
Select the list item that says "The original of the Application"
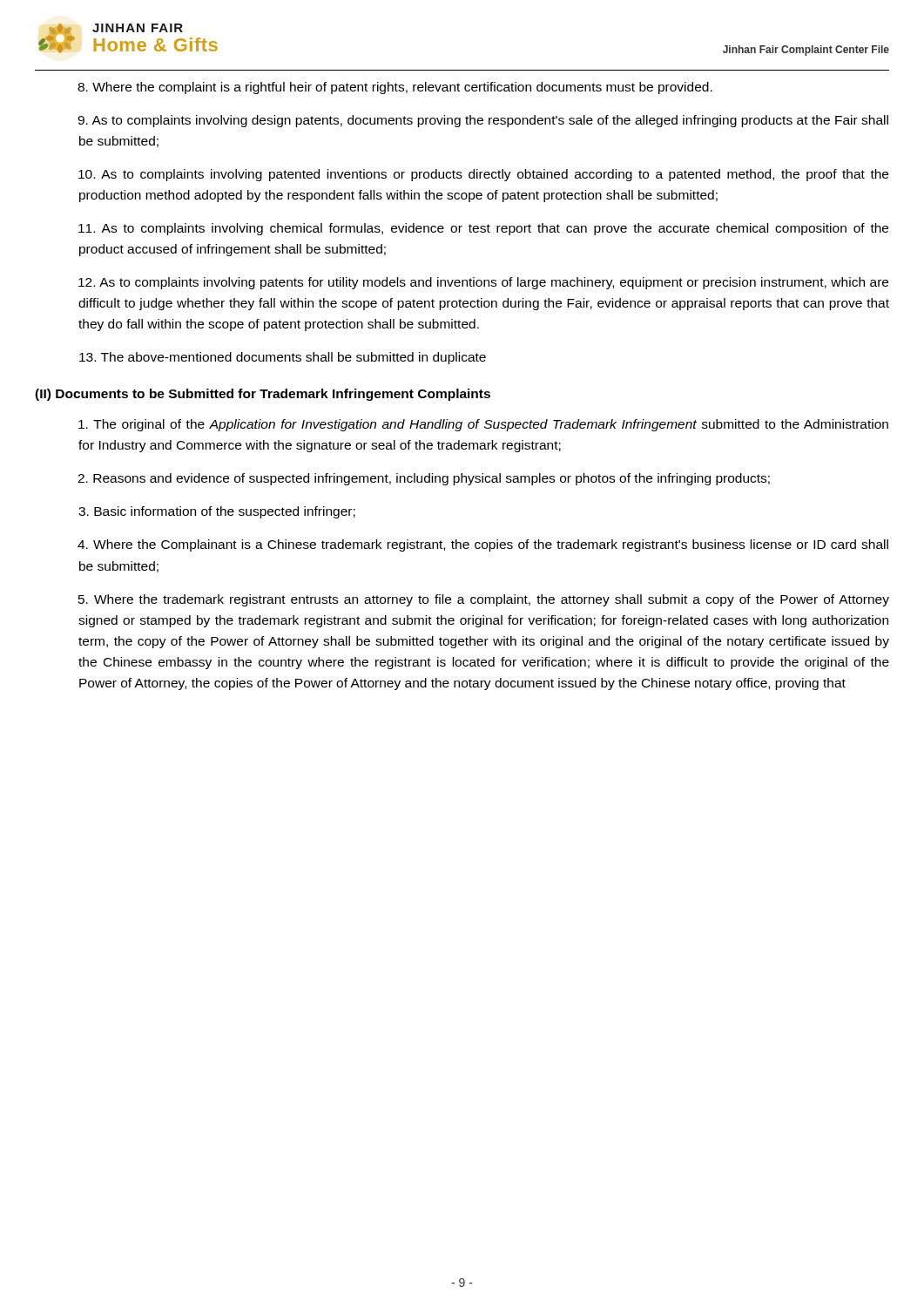click(x=483, y=435)
